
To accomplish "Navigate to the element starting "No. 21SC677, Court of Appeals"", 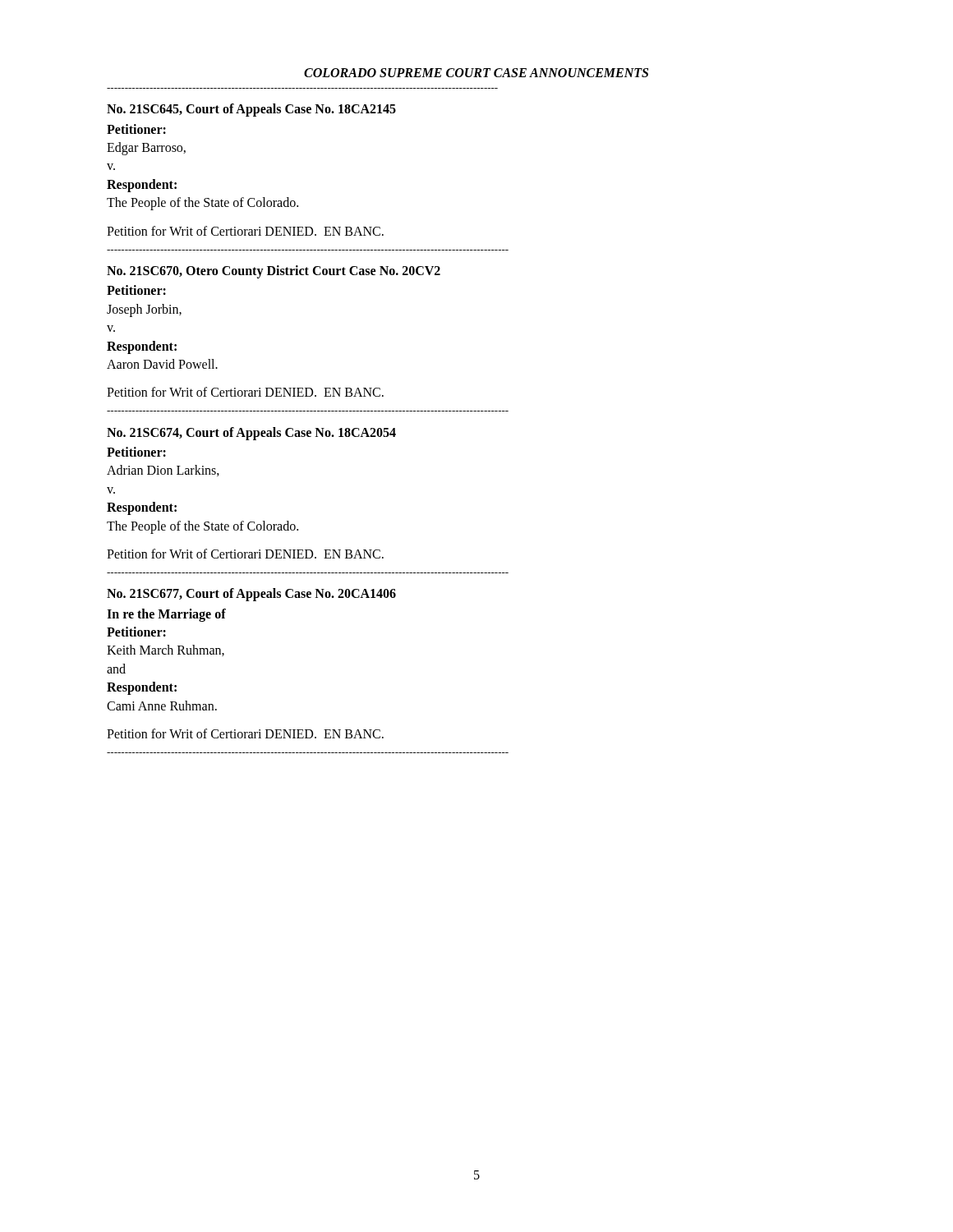I will 251,595.
